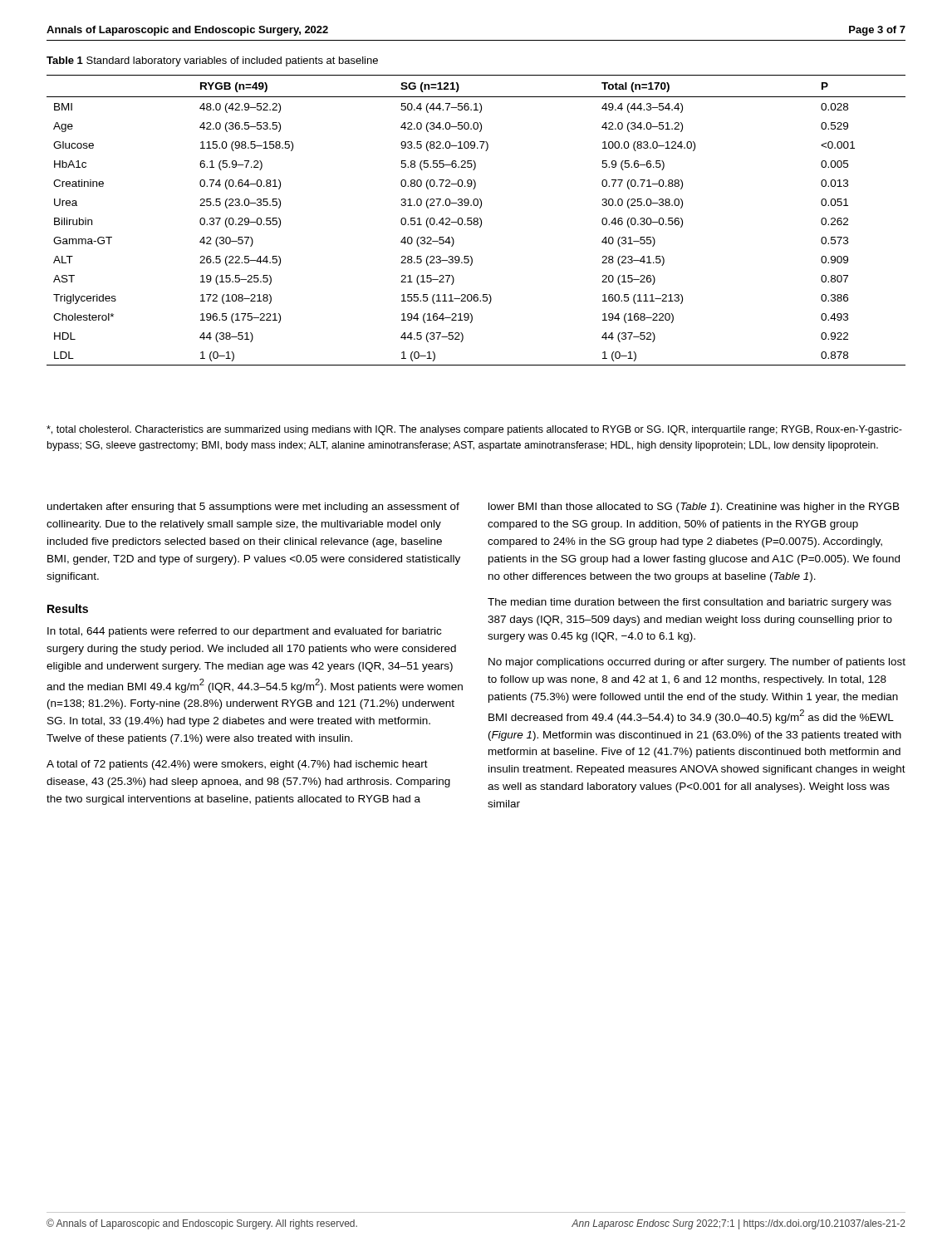Viewport: 952px width, 1246px height.
Task: Locate the element starting "In total, 644 patients were referred to our"
Action: (255, 685)
